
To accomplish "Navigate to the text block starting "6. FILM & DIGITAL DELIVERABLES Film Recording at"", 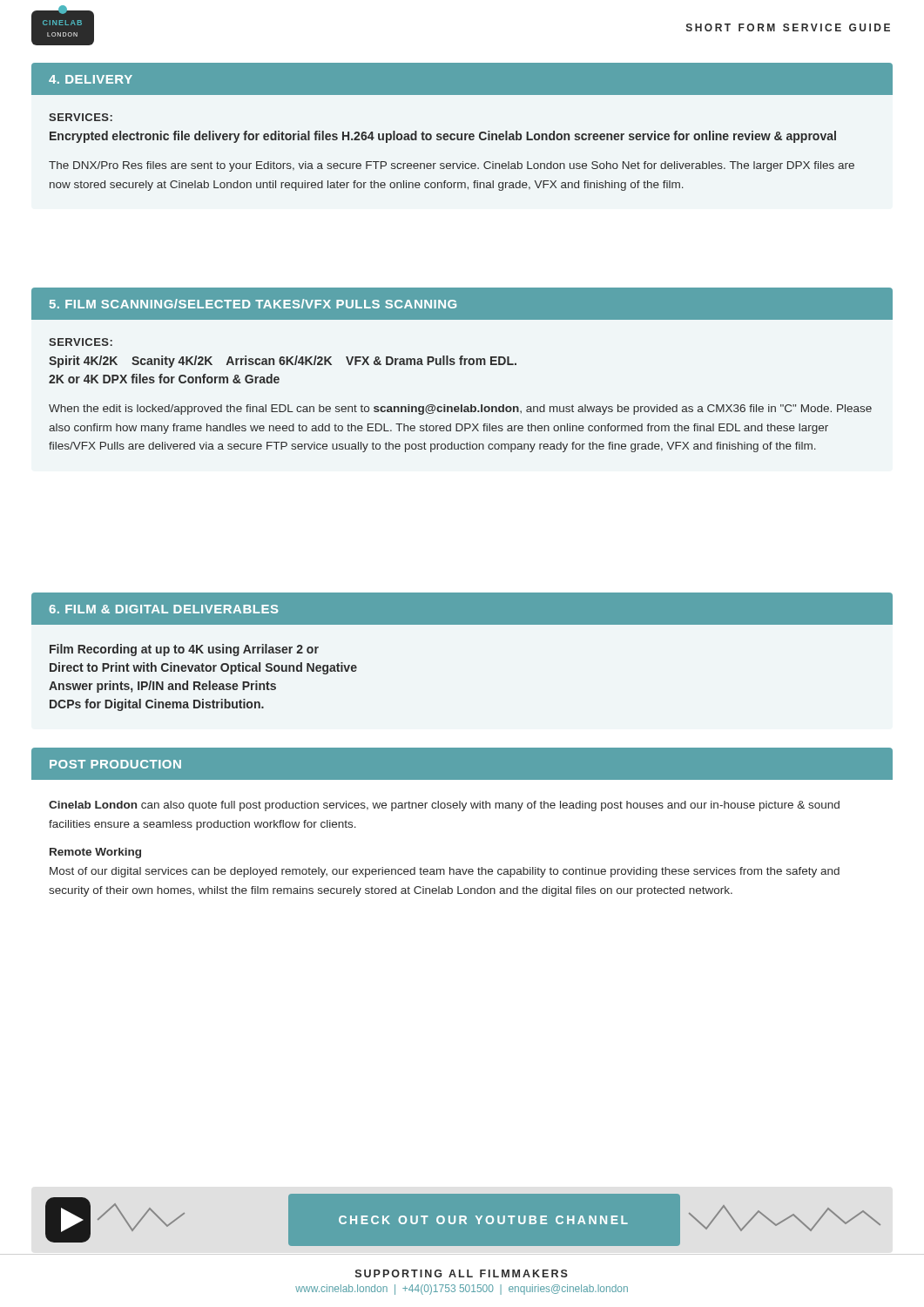I will pyautogui.click(x=462, y=609).
